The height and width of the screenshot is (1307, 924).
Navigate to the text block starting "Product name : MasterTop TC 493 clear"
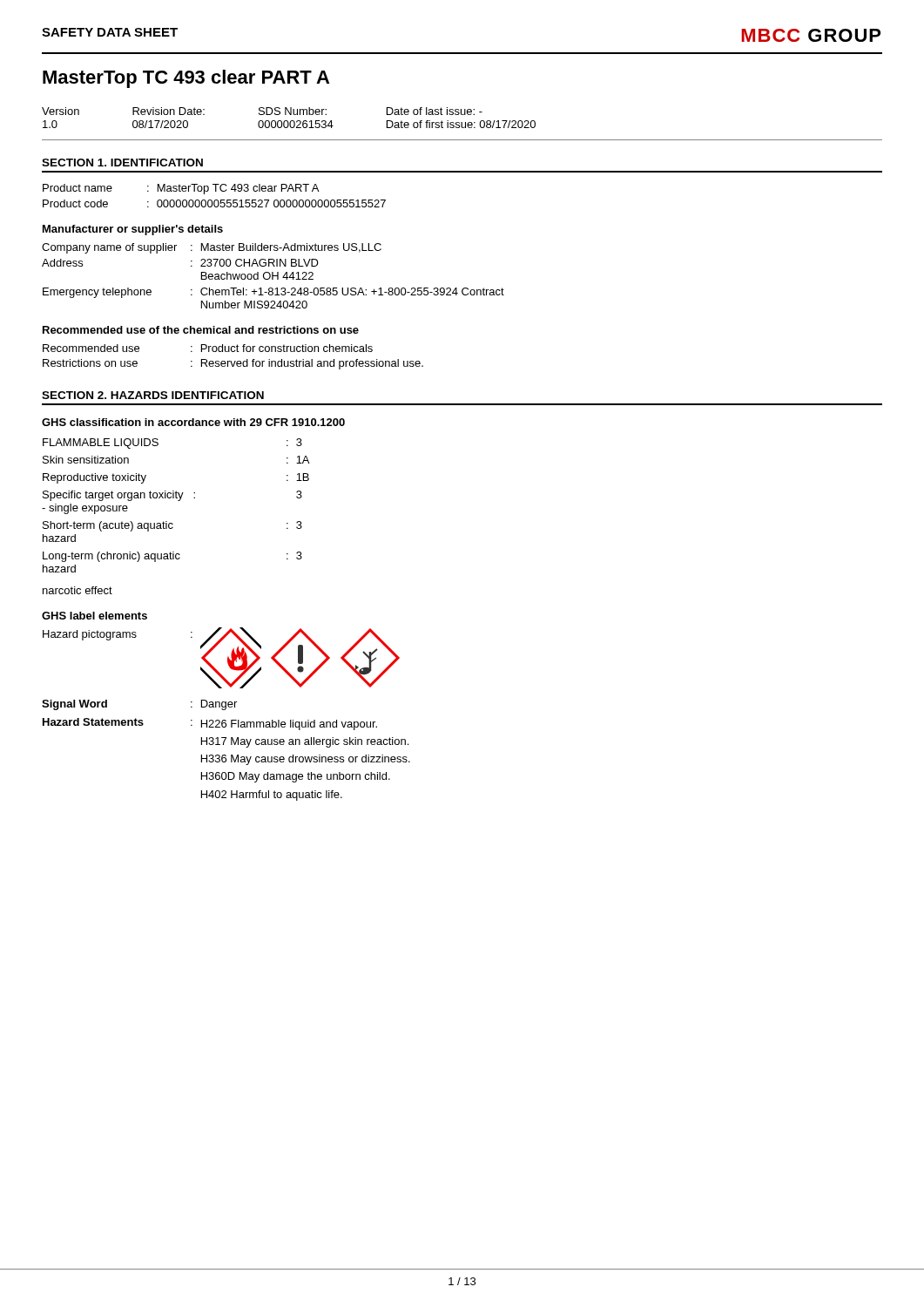coord(181,189)
